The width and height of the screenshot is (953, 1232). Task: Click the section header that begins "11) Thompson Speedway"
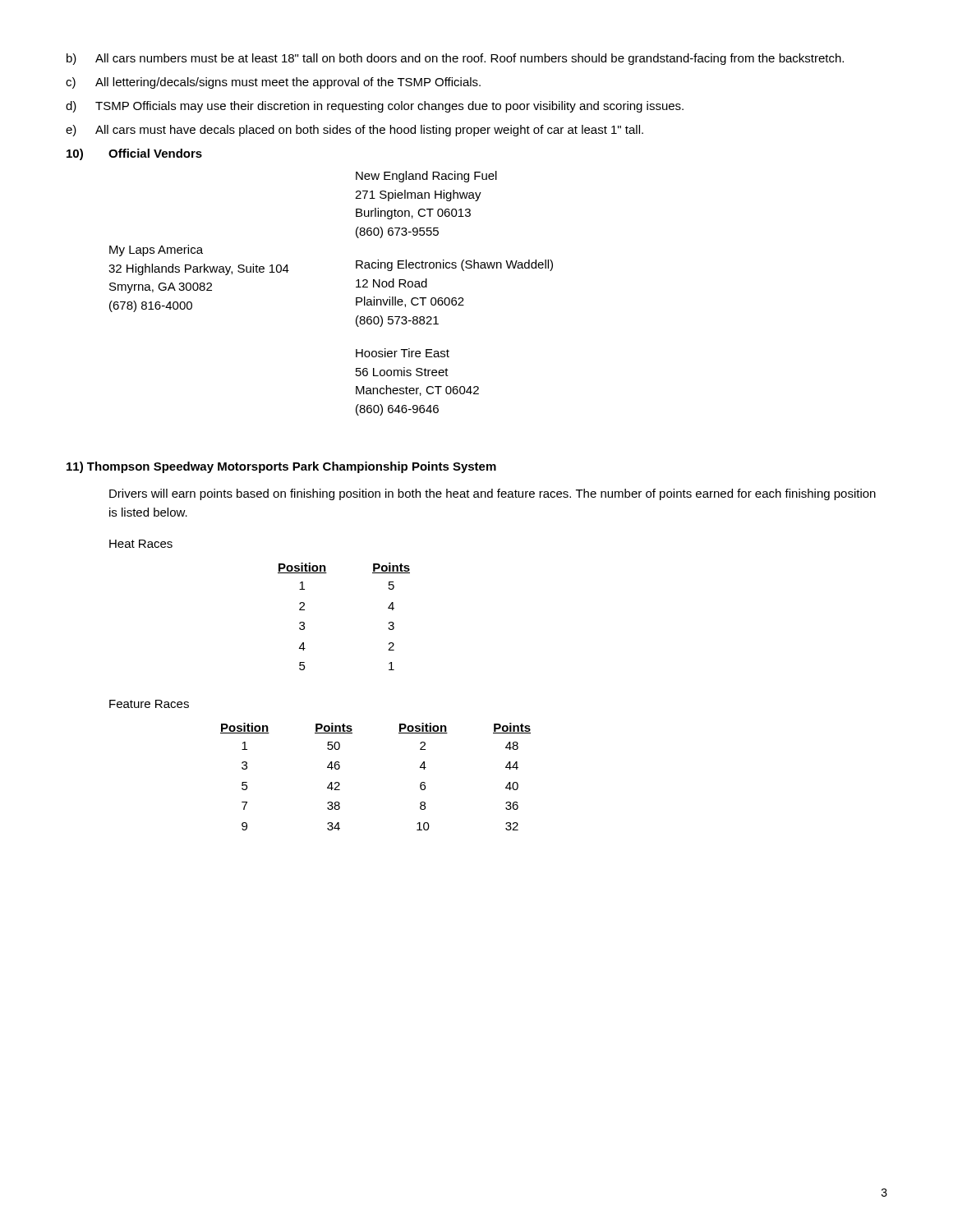coord(281,466)
